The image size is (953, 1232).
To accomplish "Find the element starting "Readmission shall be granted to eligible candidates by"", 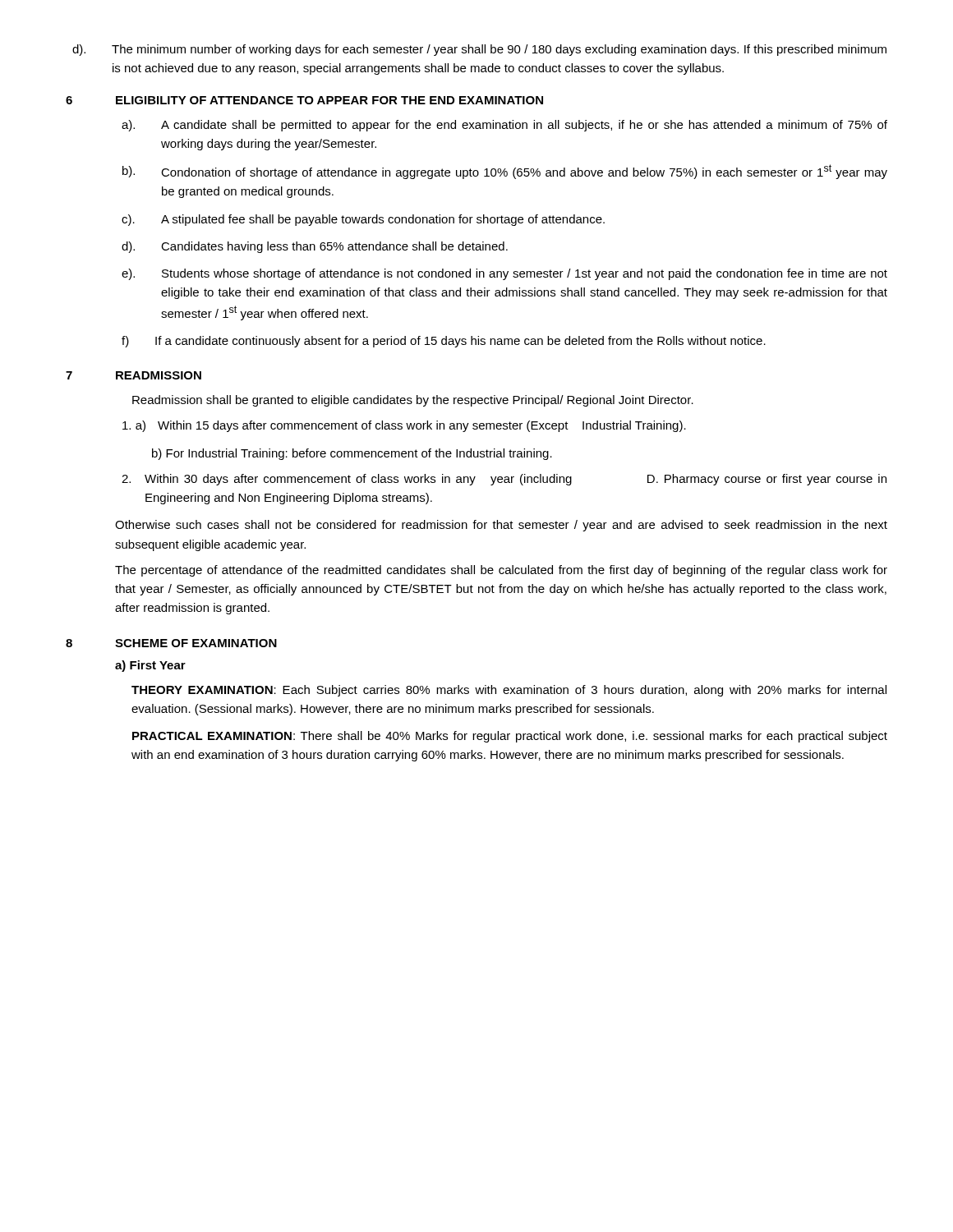I will [413, 400].
